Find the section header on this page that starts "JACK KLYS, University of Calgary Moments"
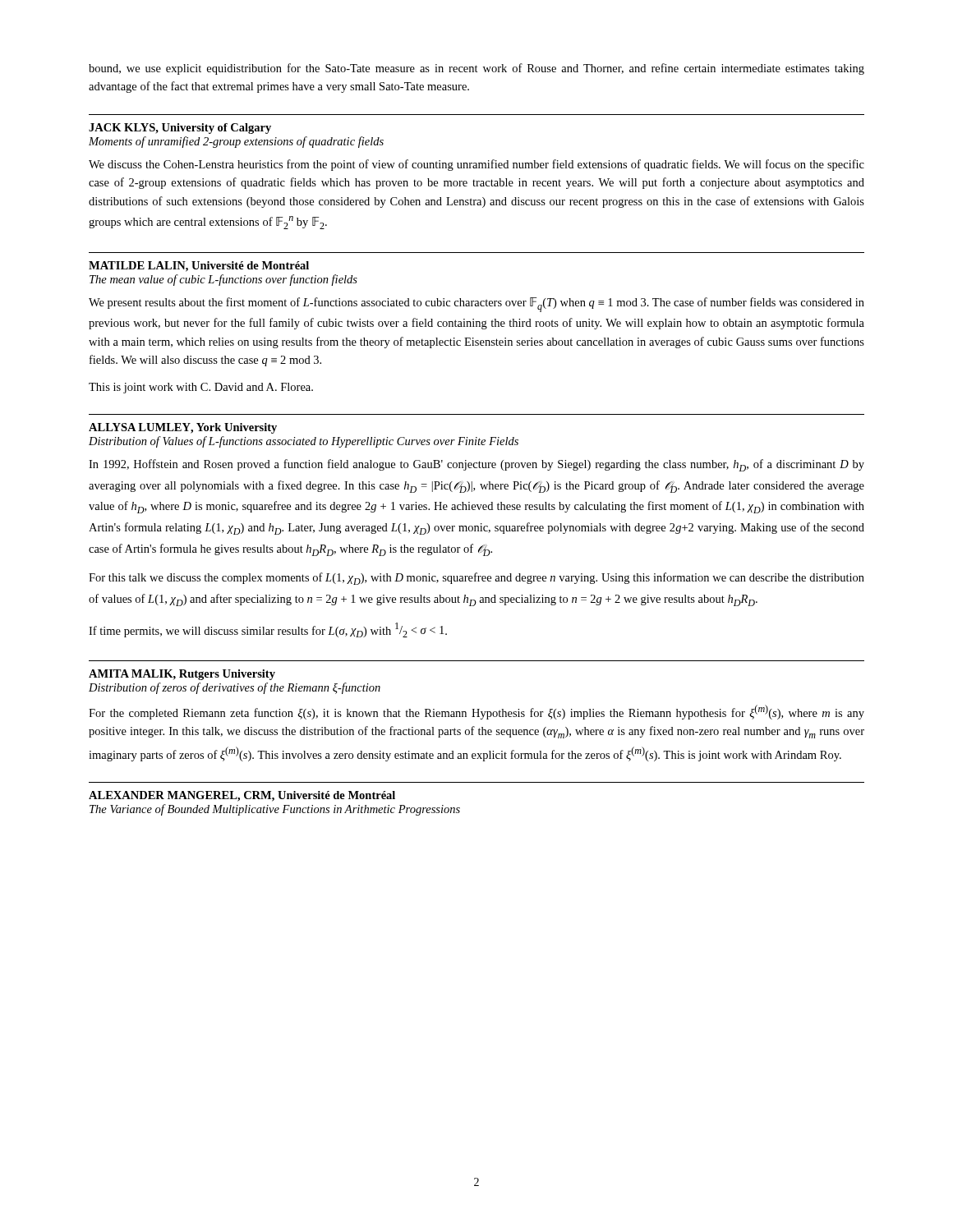 180,129
